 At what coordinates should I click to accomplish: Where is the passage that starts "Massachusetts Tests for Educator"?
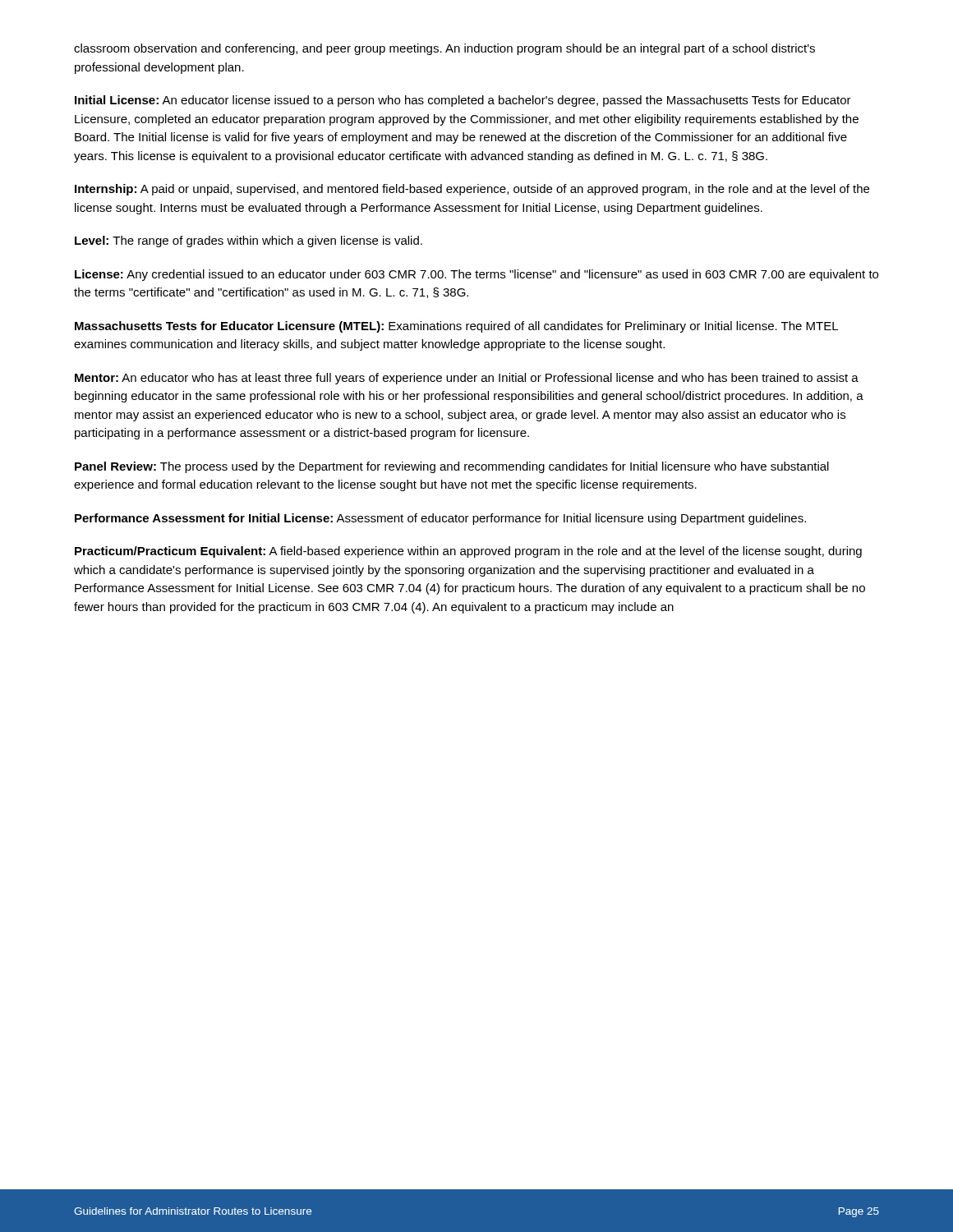point(456,334)
